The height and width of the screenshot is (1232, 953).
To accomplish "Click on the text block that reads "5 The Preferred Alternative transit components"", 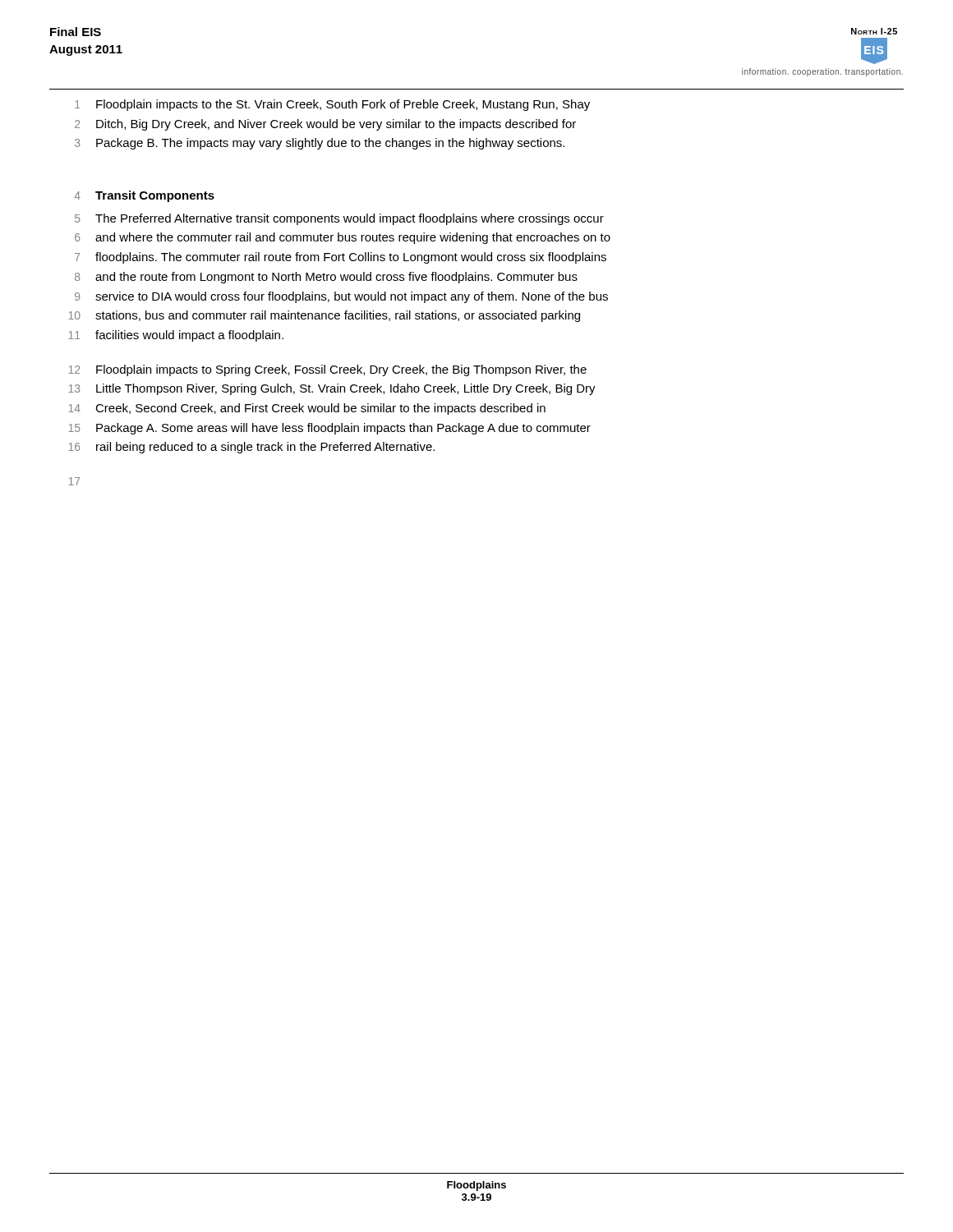I will pos(476,277).
